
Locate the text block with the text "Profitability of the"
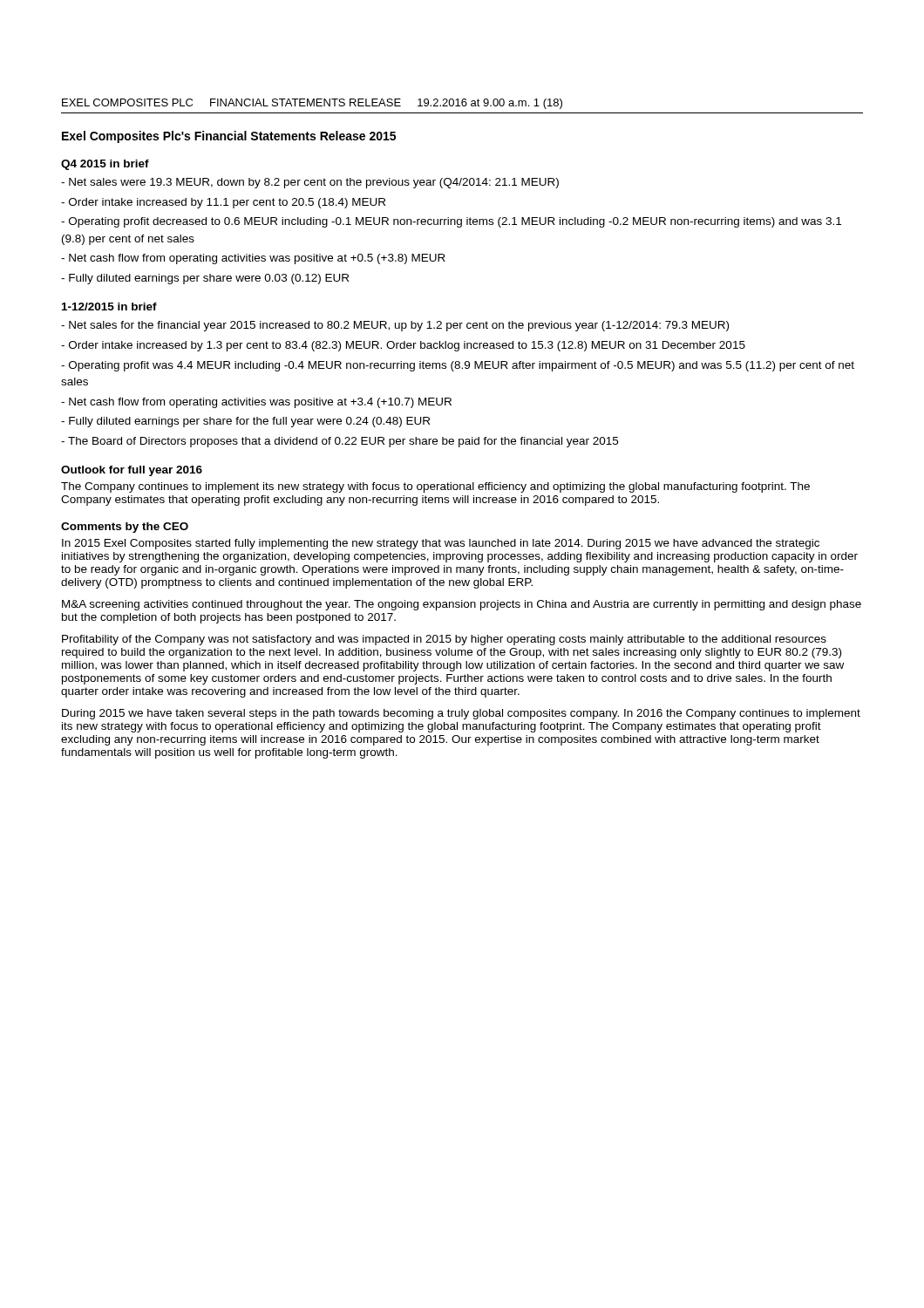(452, 665)
